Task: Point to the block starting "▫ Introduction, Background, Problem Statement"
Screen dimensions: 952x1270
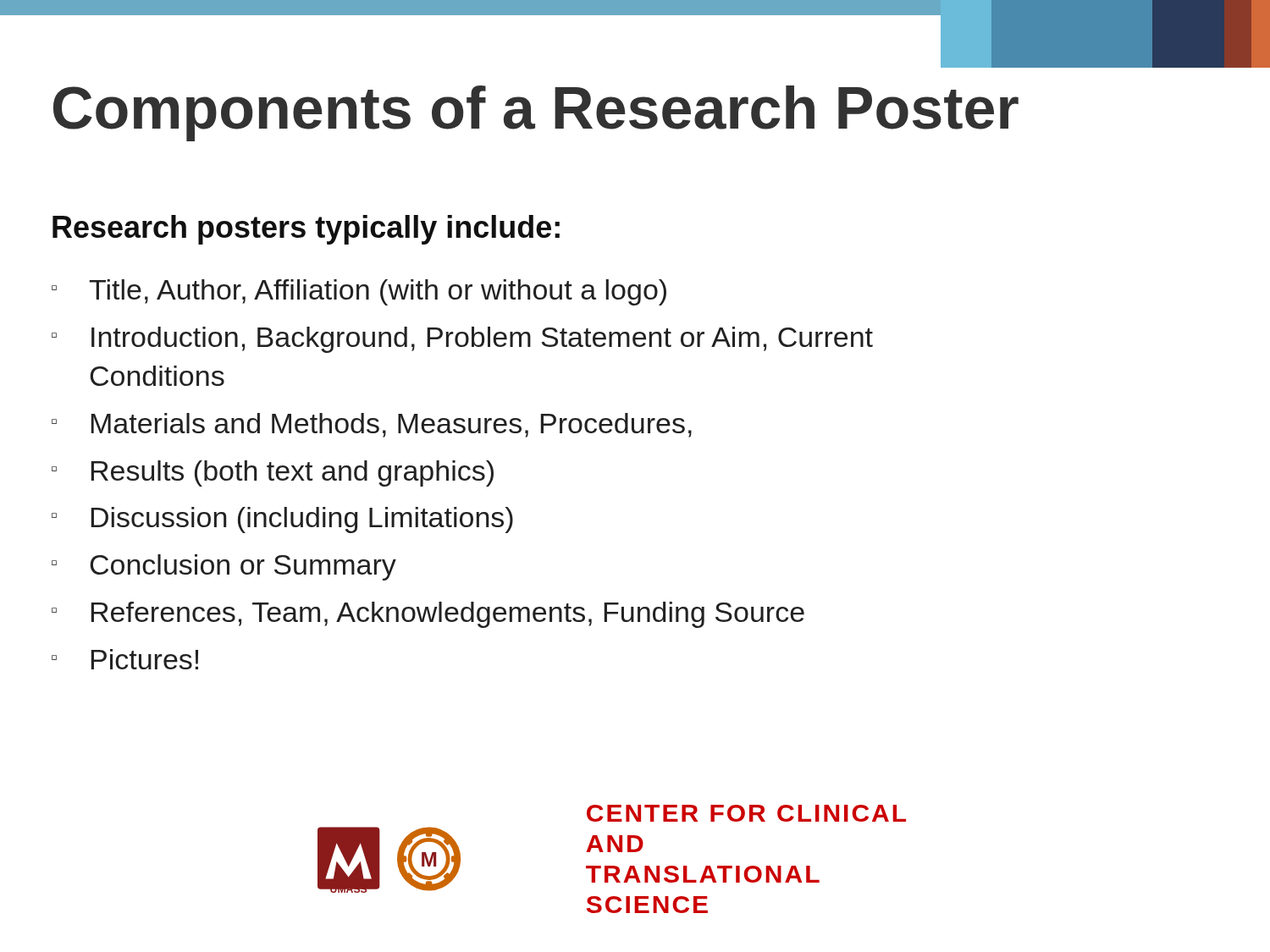Action: (x=635, y=357)
